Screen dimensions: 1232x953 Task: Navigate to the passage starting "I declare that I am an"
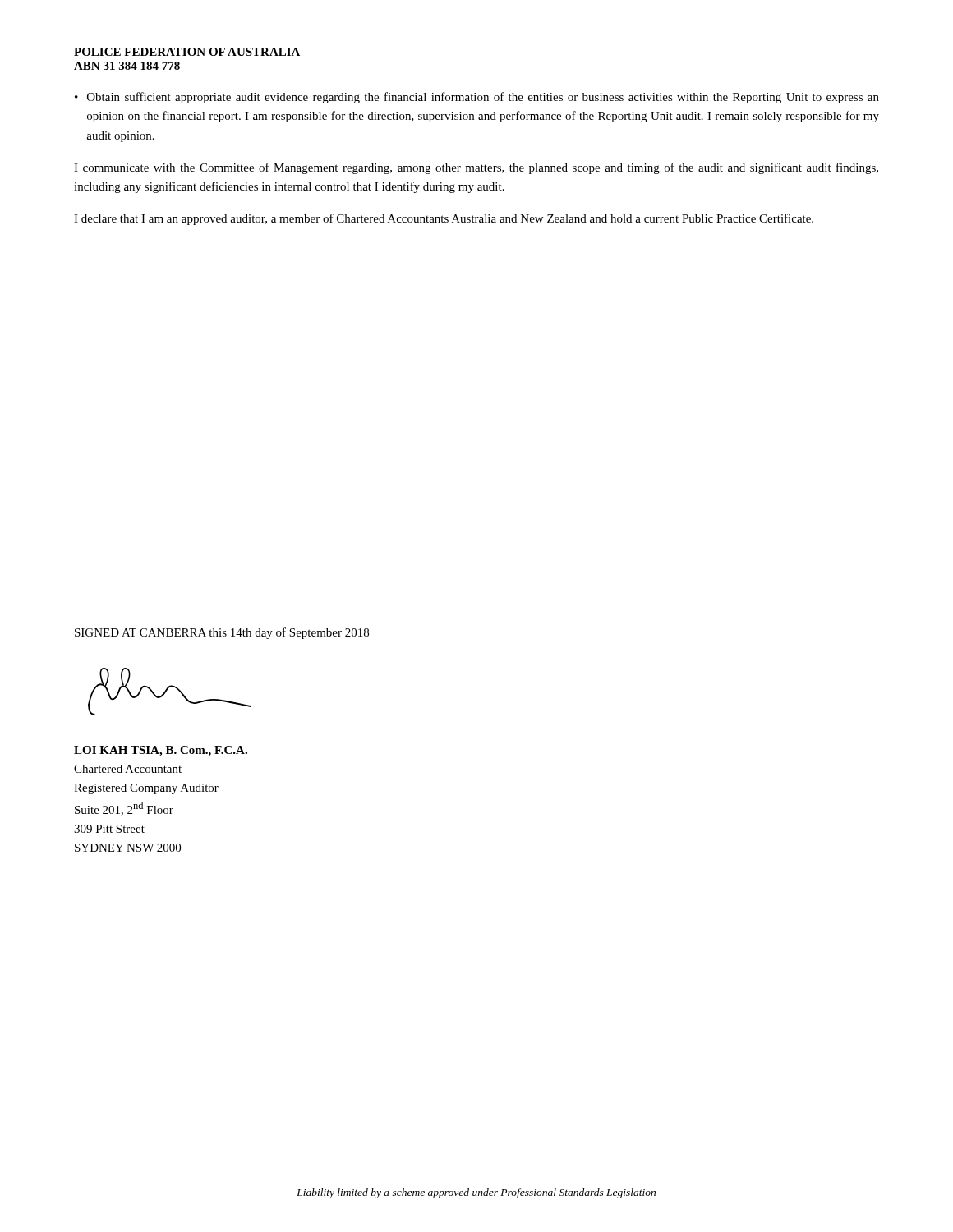(444, 219)
